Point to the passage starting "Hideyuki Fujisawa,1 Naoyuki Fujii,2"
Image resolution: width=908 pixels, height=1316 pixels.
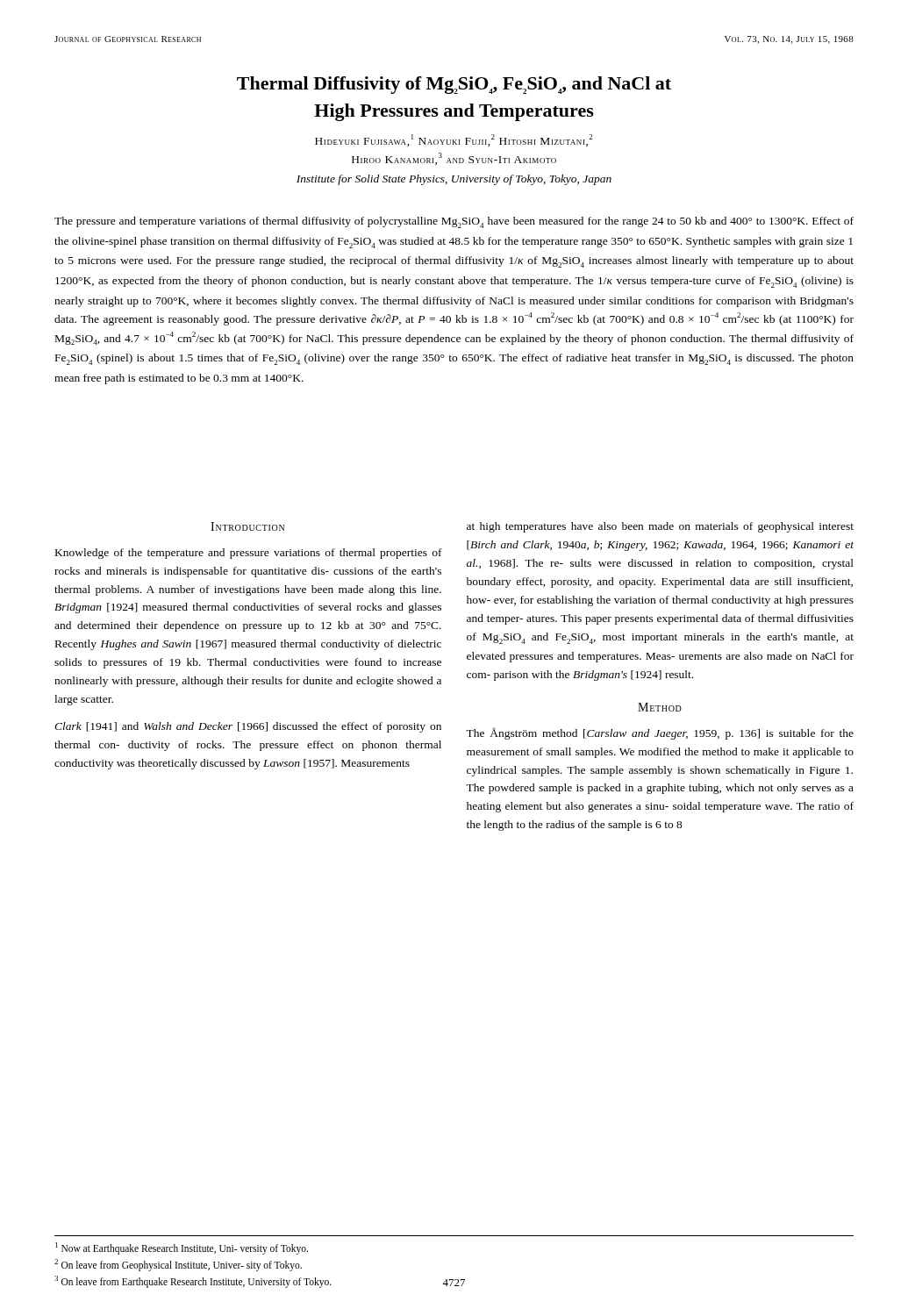tap(454, 149)
